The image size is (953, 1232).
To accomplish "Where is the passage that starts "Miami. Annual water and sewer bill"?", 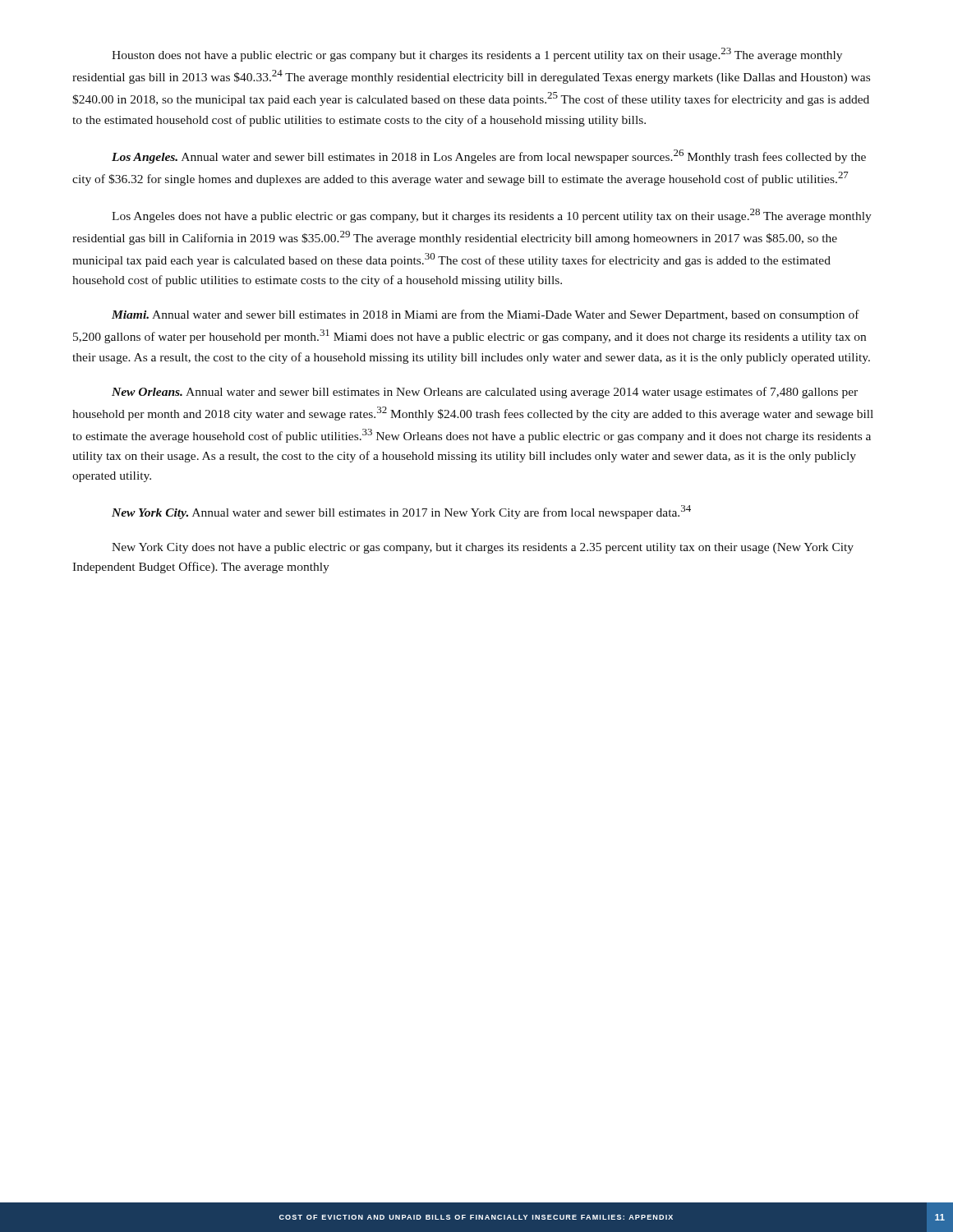I will (x=476, y=336).
